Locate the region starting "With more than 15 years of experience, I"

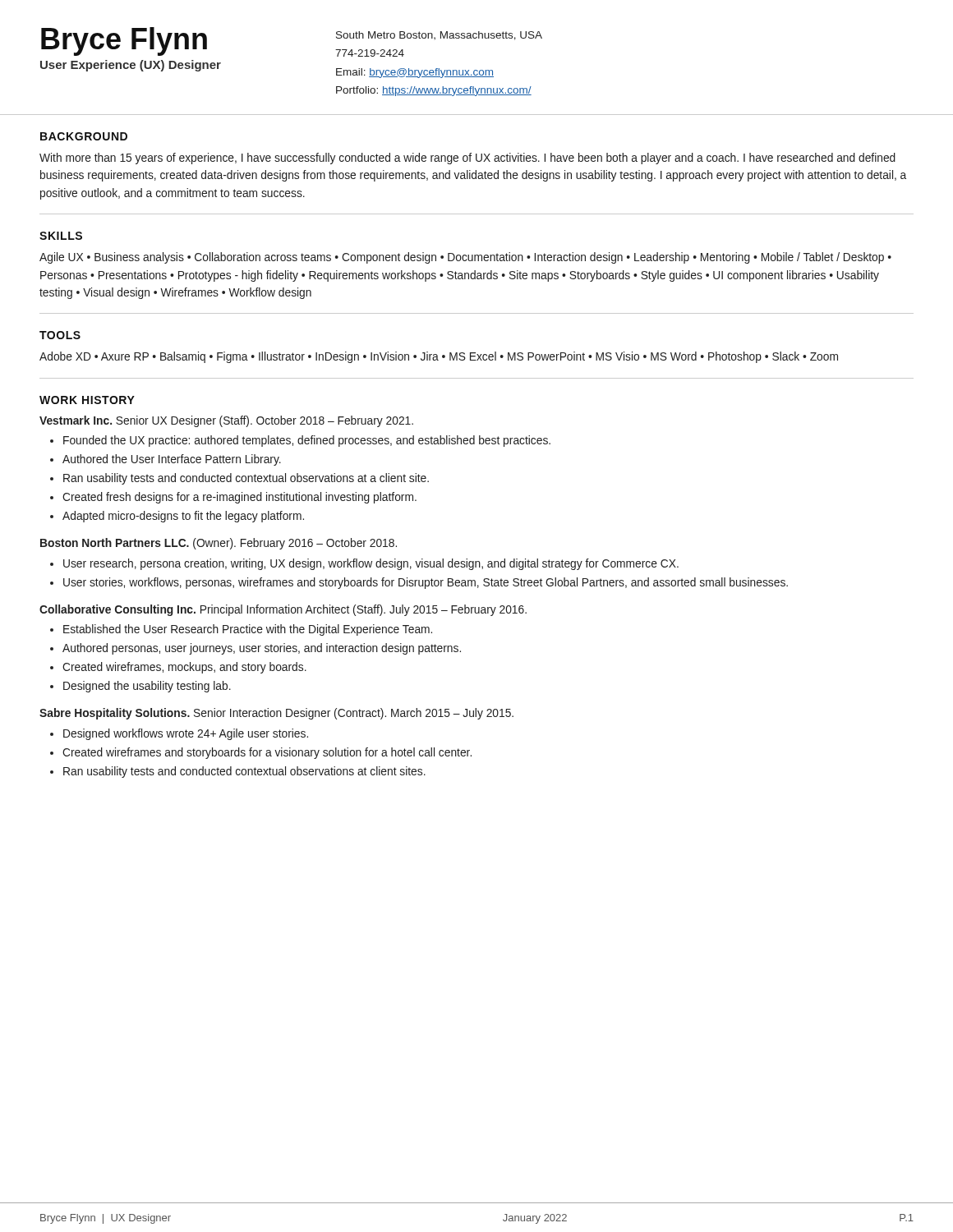point(473,176)
